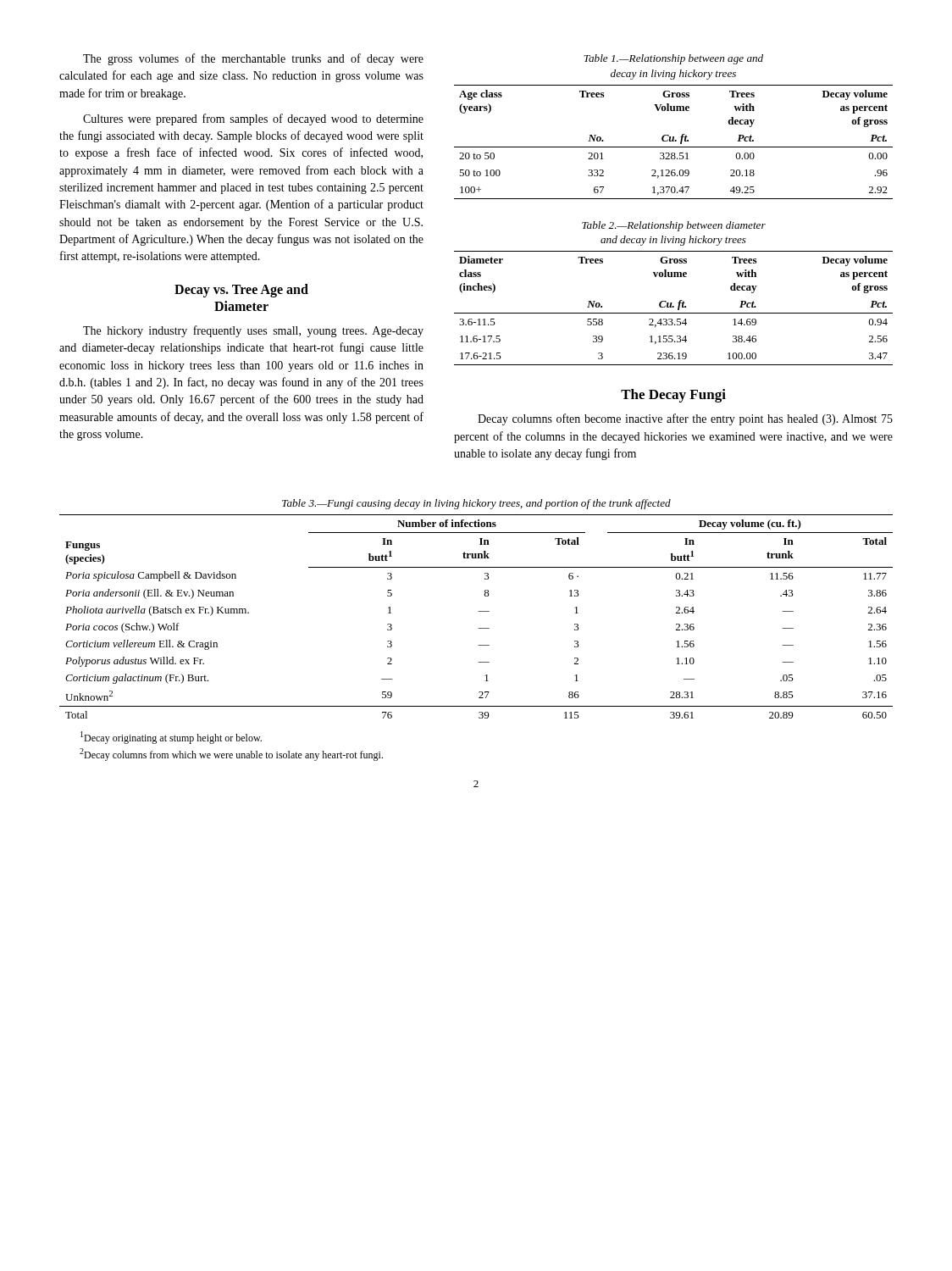Where is the passage that starts "The gross volumes of the merchantable"?
The width and height of the screenshot is (952, 1271).
point(241,158)
